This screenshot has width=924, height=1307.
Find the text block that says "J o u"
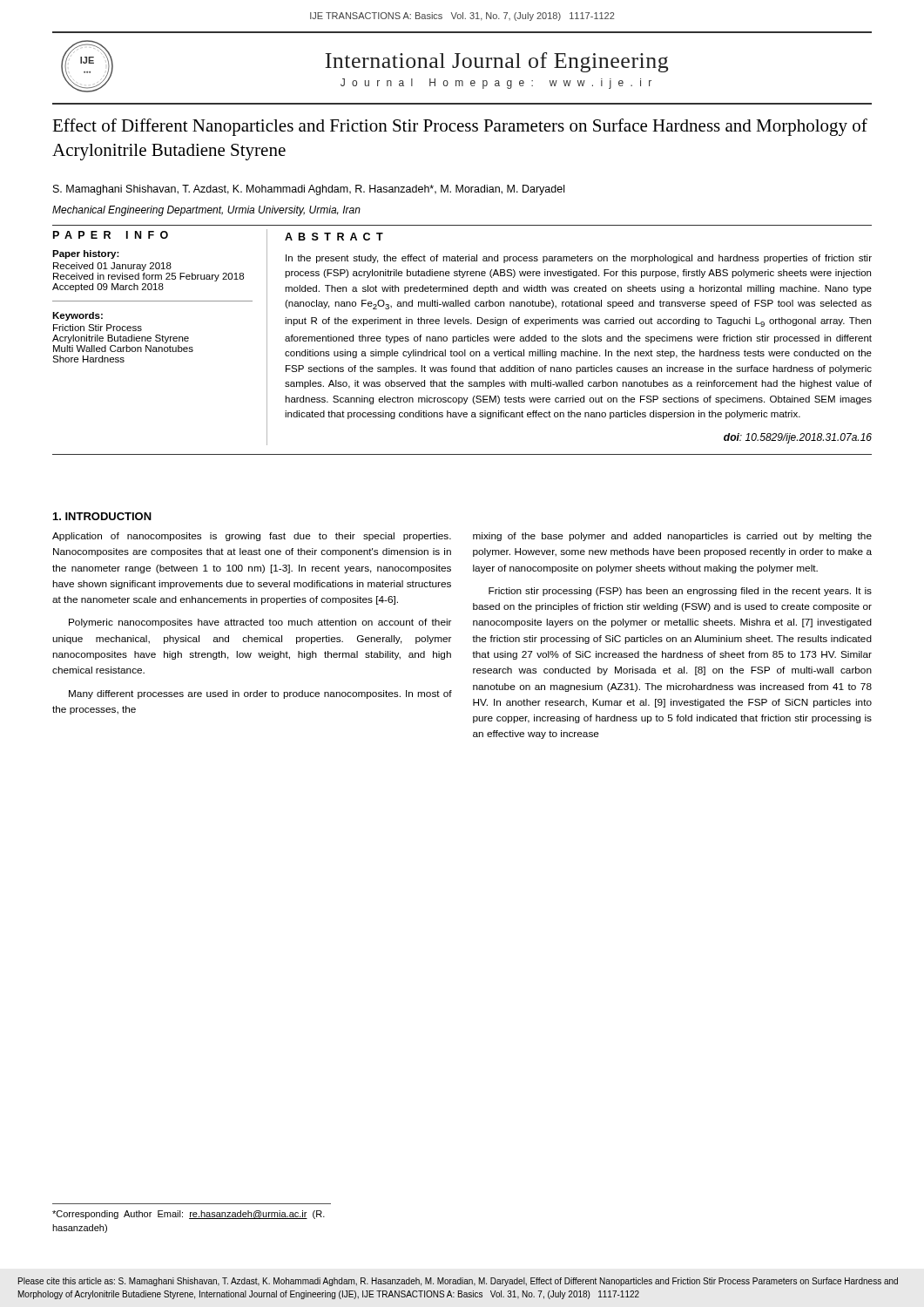click(497, 82)
